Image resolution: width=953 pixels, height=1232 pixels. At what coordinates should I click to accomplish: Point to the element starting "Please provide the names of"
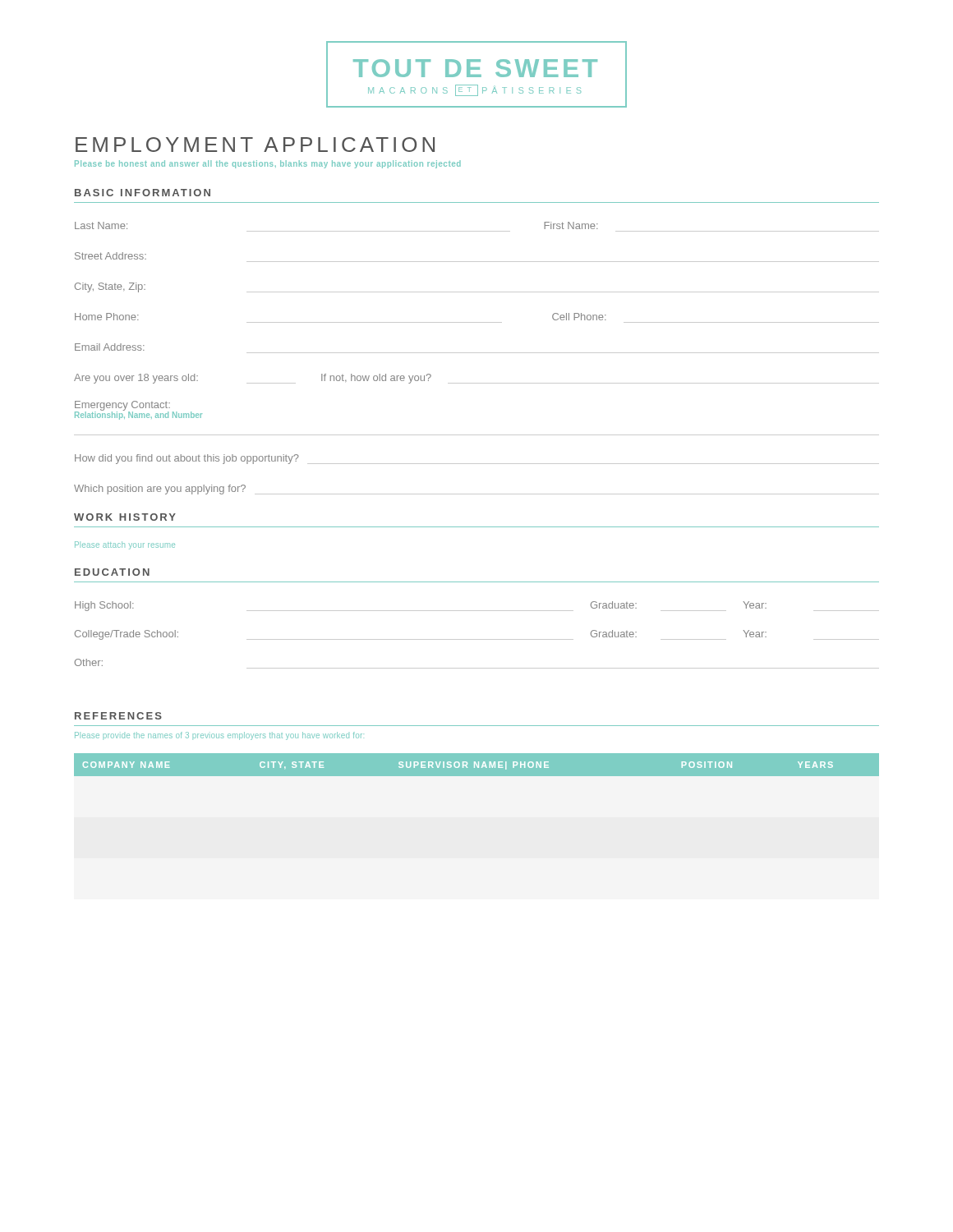pyautogui.click(x=220, y=735)
